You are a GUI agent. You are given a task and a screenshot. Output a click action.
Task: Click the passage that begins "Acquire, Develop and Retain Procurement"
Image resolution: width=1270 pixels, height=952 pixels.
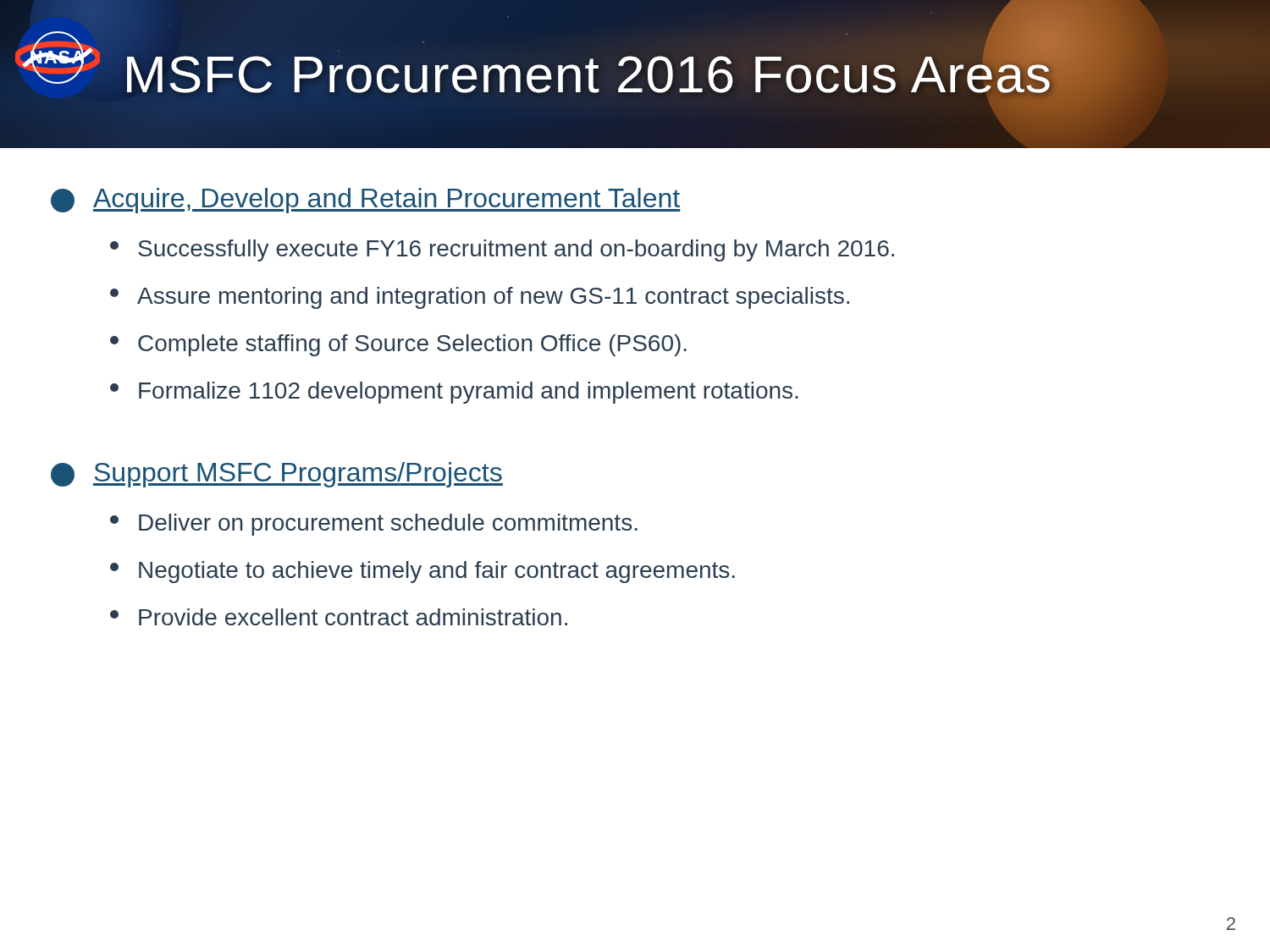(x=635, y=302)
